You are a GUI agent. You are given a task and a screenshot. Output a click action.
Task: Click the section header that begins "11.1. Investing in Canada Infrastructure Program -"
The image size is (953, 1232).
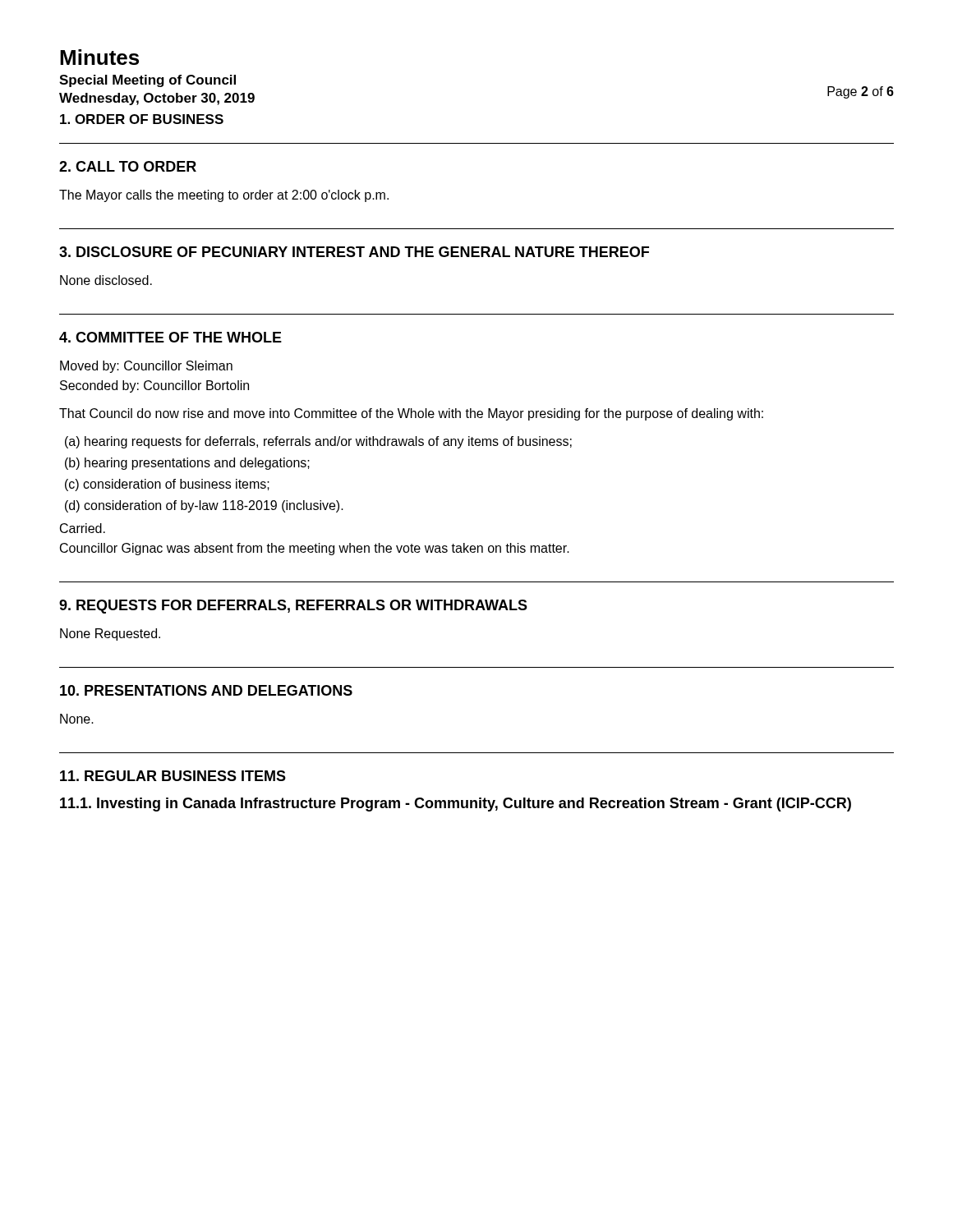point(455,803)
